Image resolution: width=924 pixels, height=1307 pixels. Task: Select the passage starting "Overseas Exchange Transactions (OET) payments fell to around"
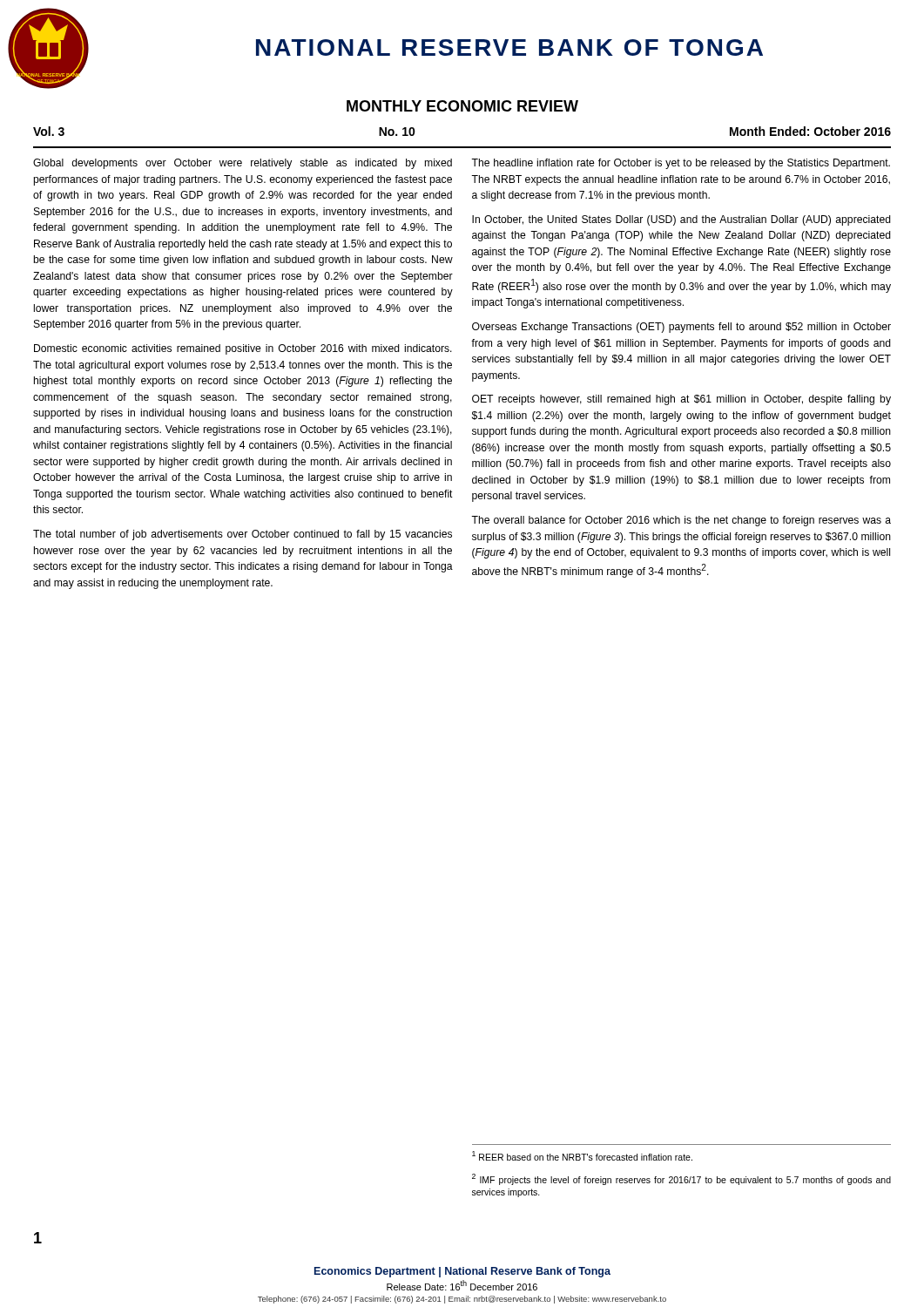[x=681, y=351]
